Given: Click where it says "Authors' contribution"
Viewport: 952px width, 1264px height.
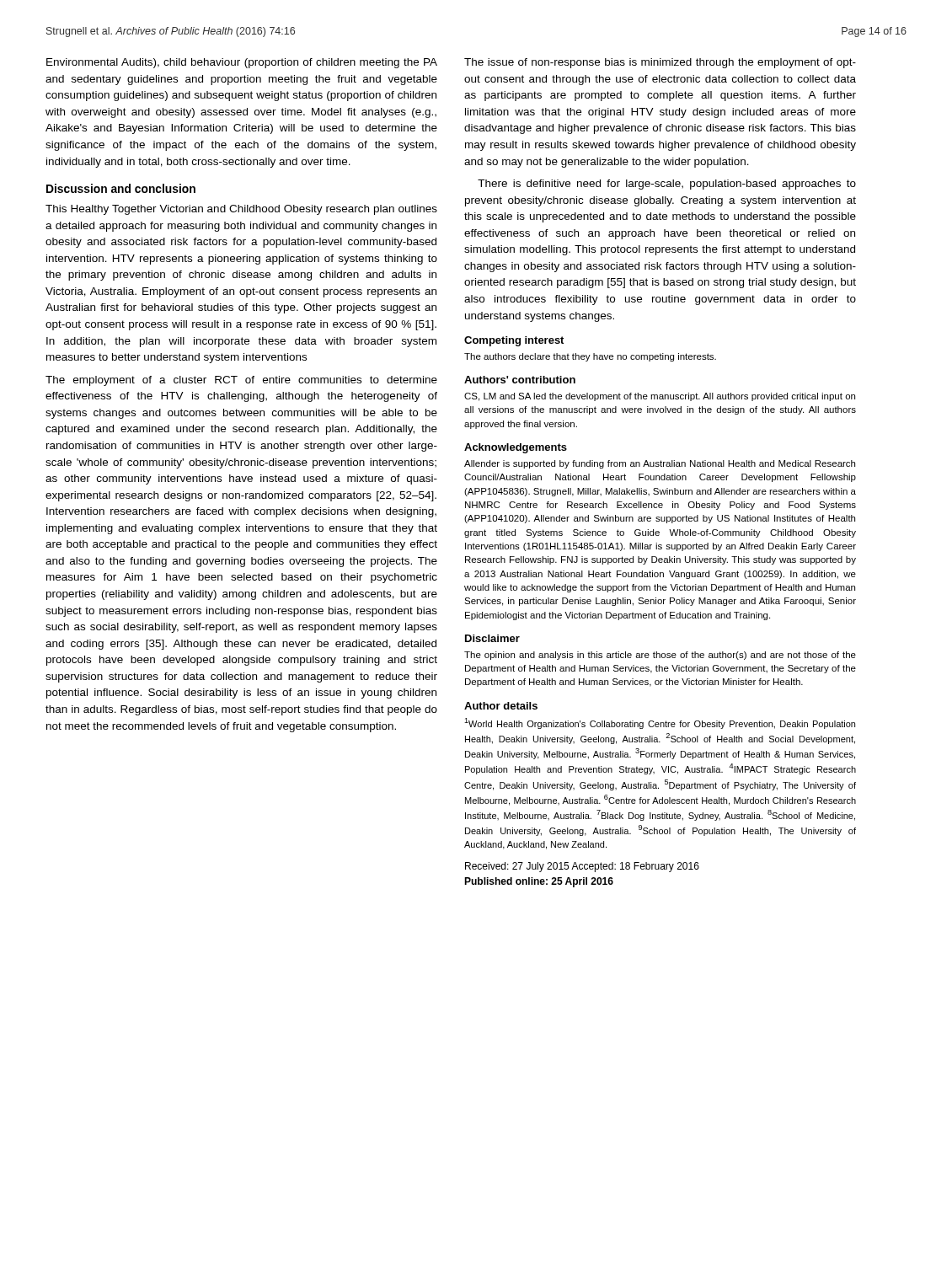Looking at the screenshot, I should click(x=520, y=380).
